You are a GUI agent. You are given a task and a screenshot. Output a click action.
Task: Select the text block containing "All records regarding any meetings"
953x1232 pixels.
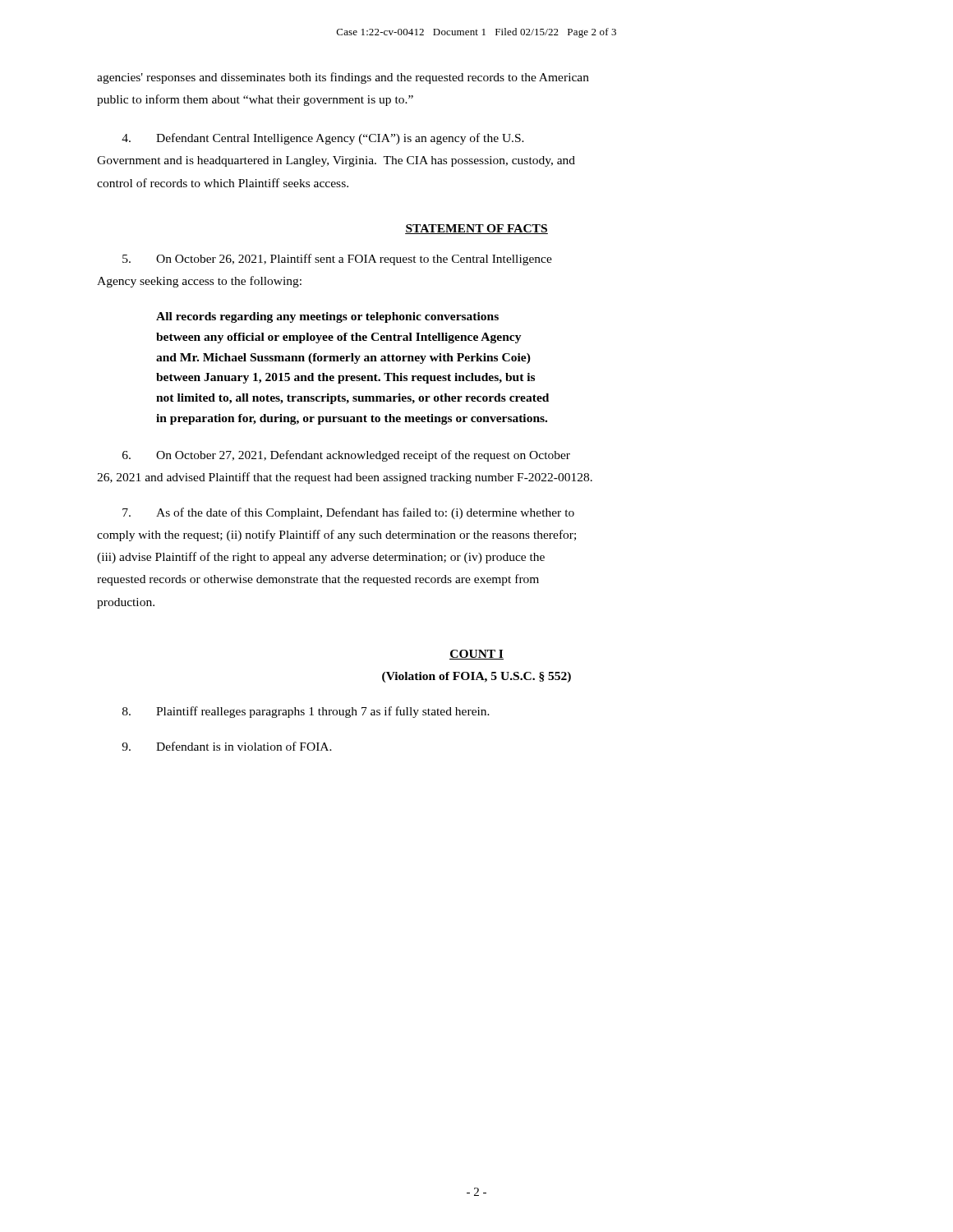coord(353,367)
